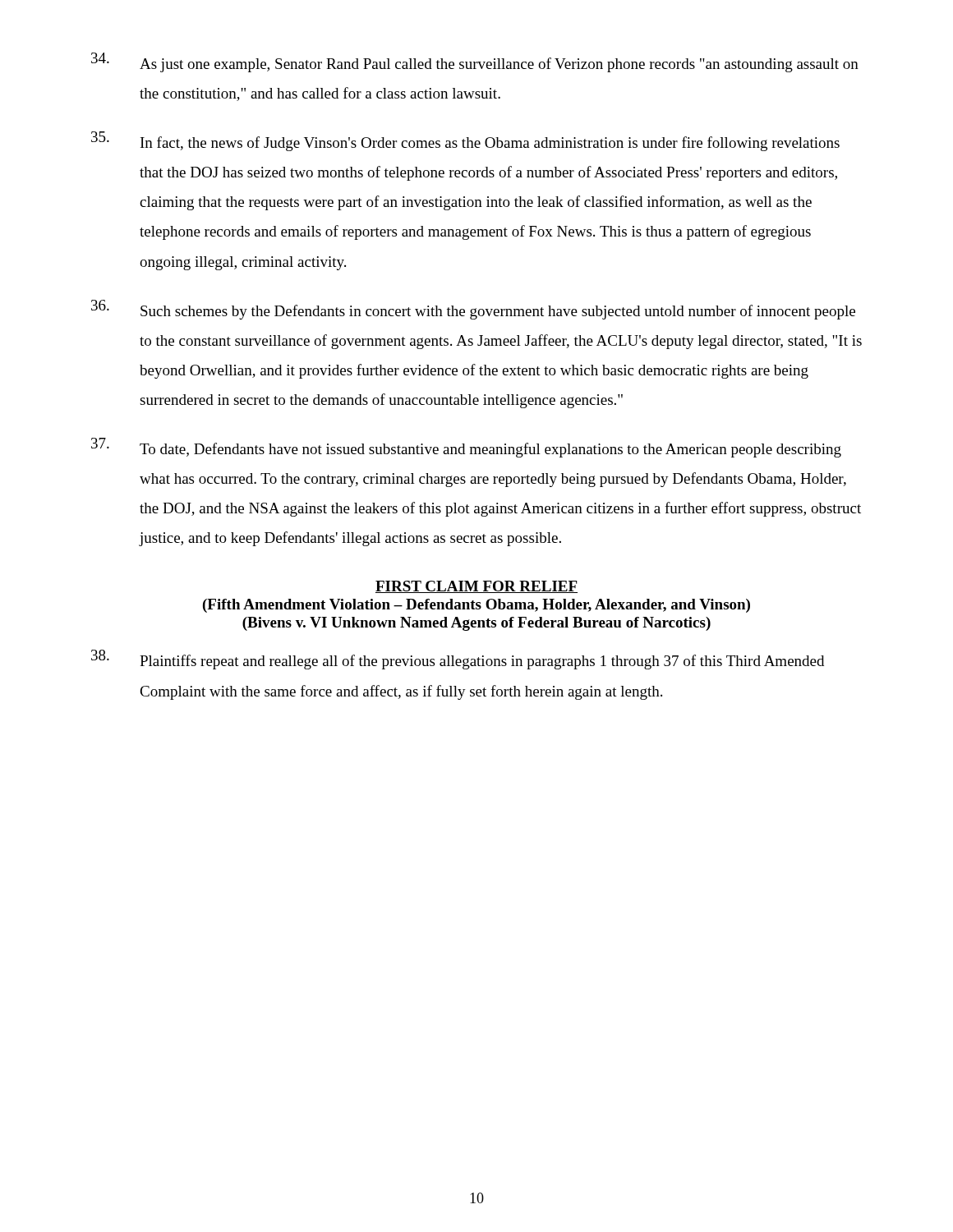This screenshot has width=953, height=1232.
Task: Select the section header with the text "FIRST CLAIM FOR RELIEF (Fifth Amendment Violation –"
Action: tap(476, 605)
